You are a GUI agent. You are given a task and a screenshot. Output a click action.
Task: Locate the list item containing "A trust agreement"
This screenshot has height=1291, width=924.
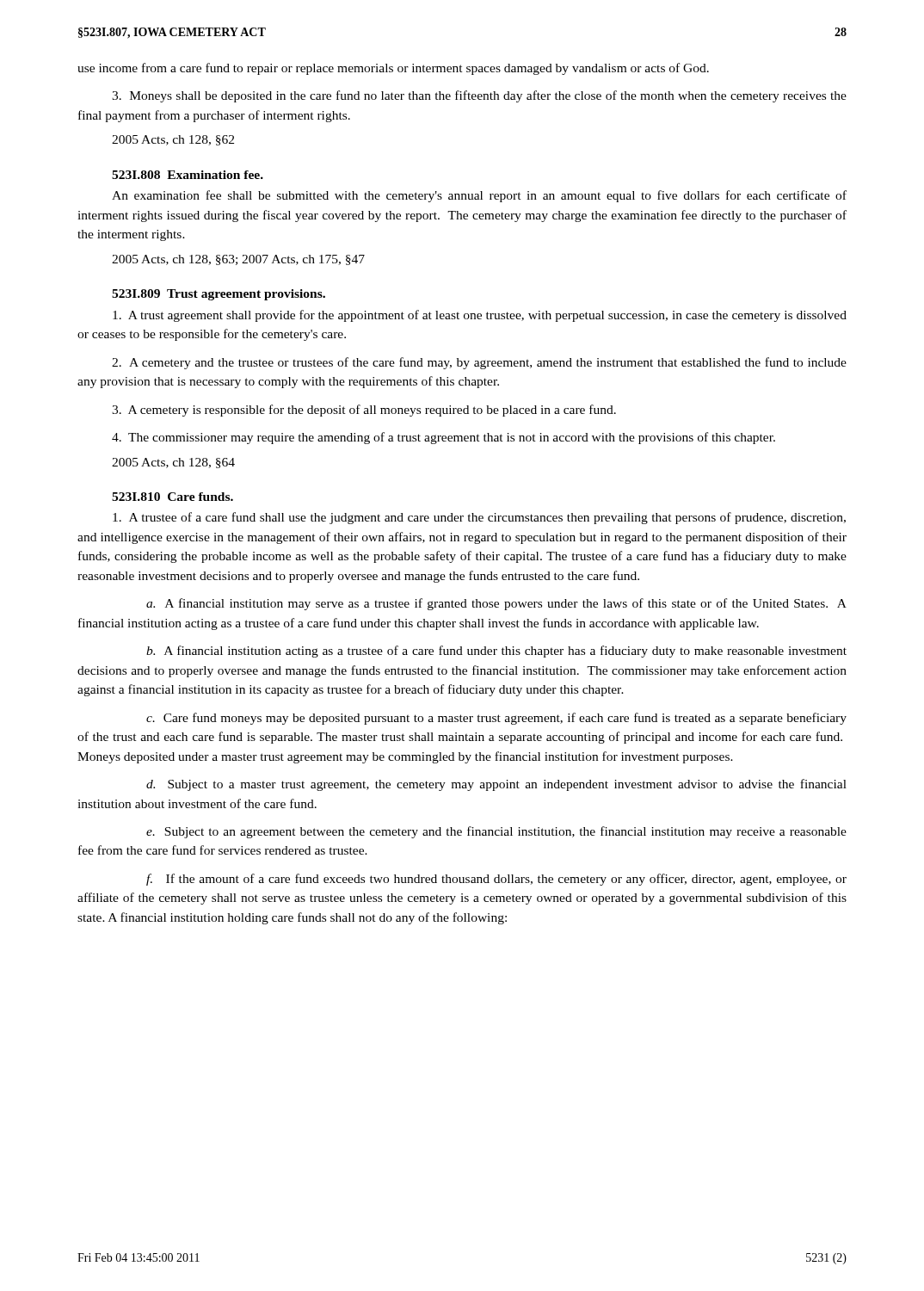462,325
